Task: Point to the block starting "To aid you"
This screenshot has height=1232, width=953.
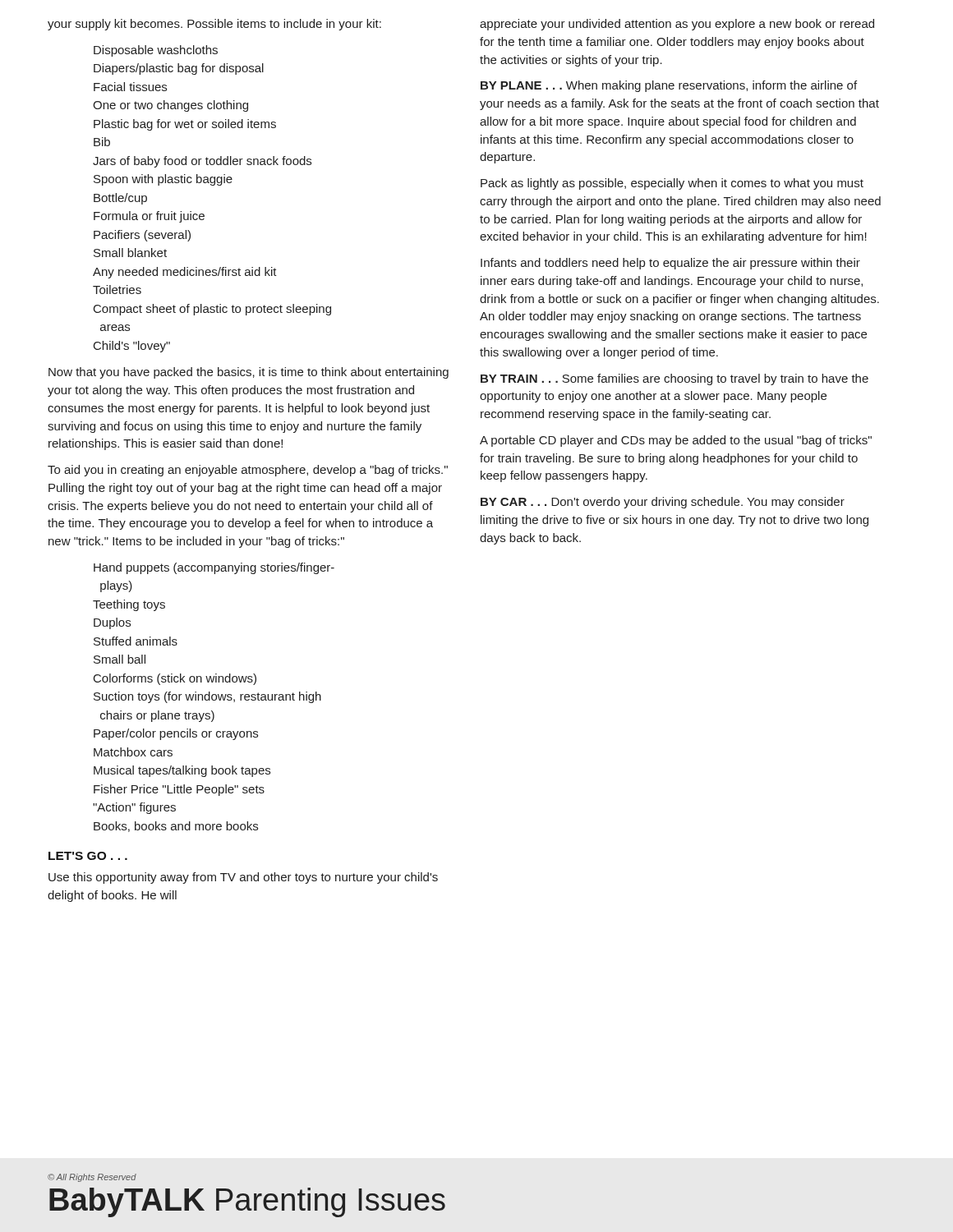Action: (248, 505)
